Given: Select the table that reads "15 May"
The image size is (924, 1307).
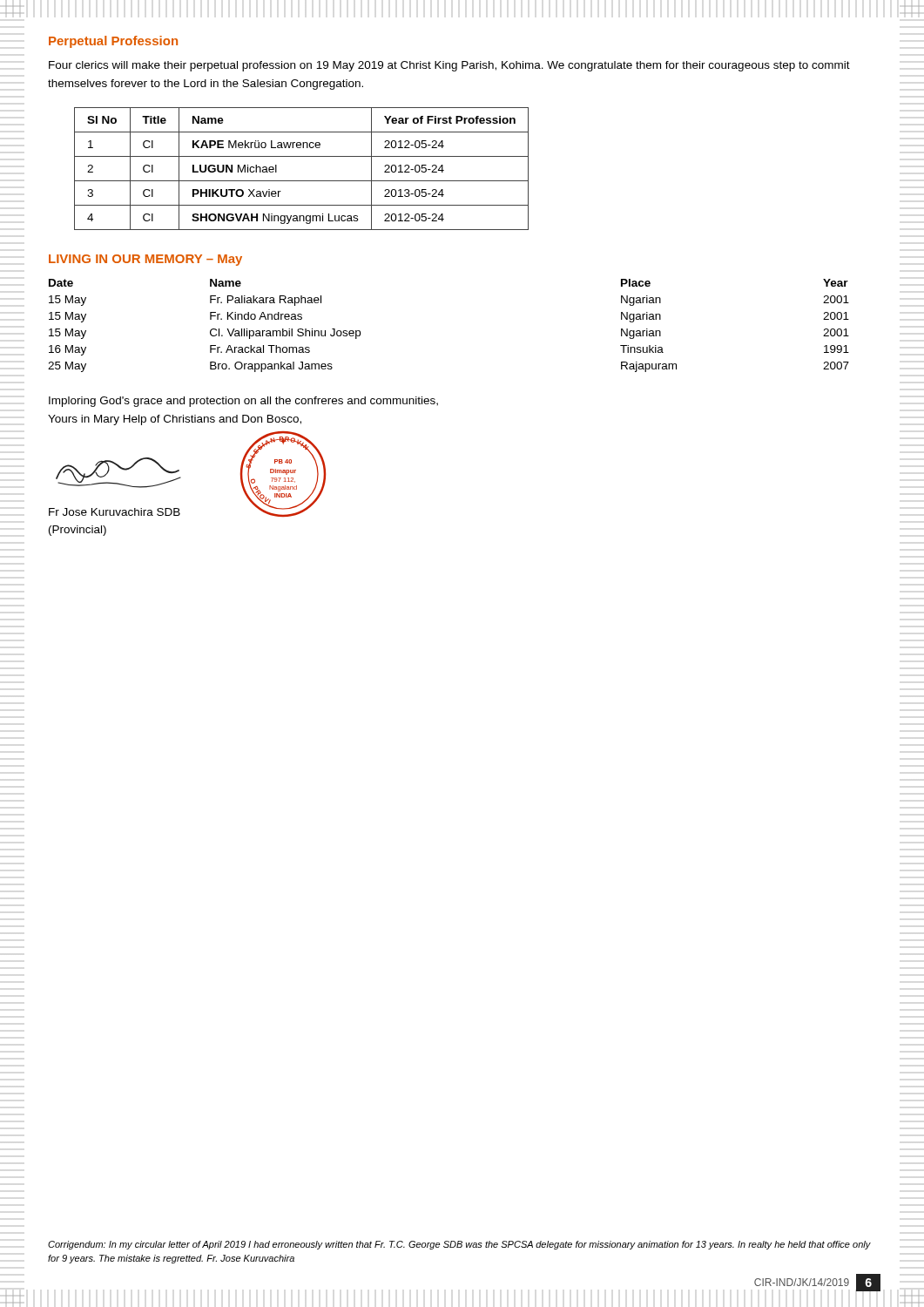Looking at the screenshot, I should coord(464,324).
